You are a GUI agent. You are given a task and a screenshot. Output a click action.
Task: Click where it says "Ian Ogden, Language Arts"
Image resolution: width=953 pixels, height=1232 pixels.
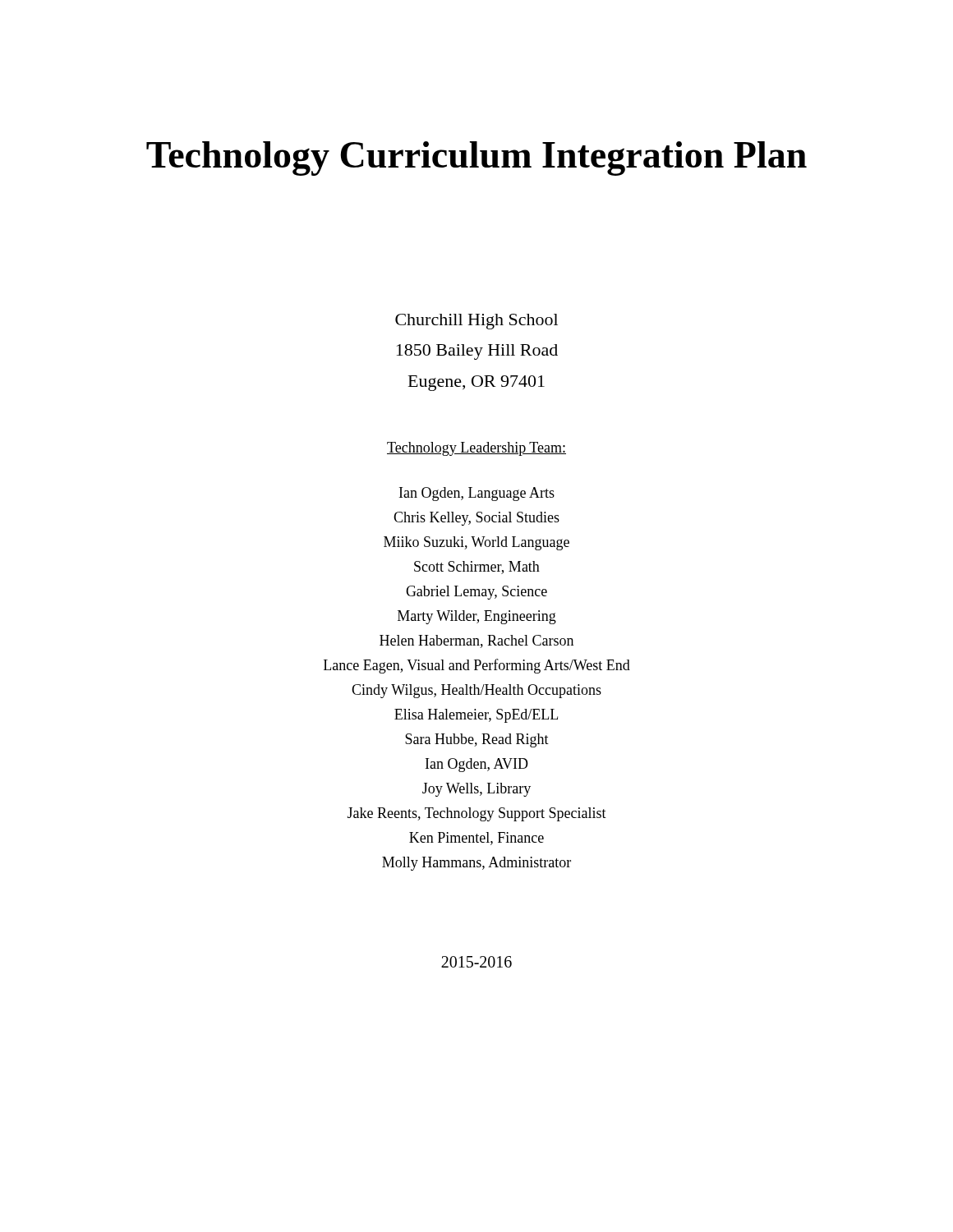pyautogui.click(x=476, y=493)
